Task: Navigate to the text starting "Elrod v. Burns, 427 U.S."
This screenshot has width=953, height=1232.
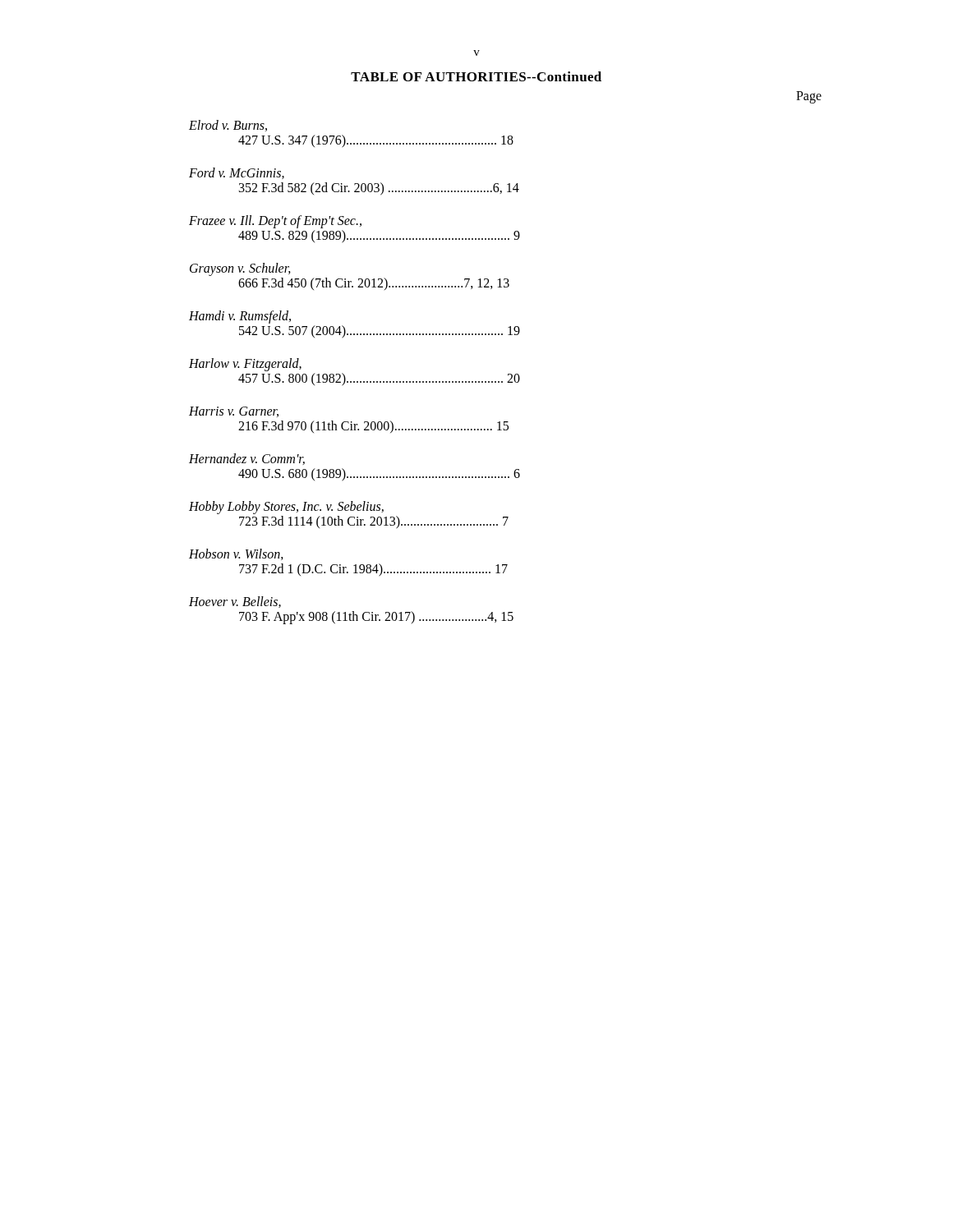Action: [x=476, y=133]
